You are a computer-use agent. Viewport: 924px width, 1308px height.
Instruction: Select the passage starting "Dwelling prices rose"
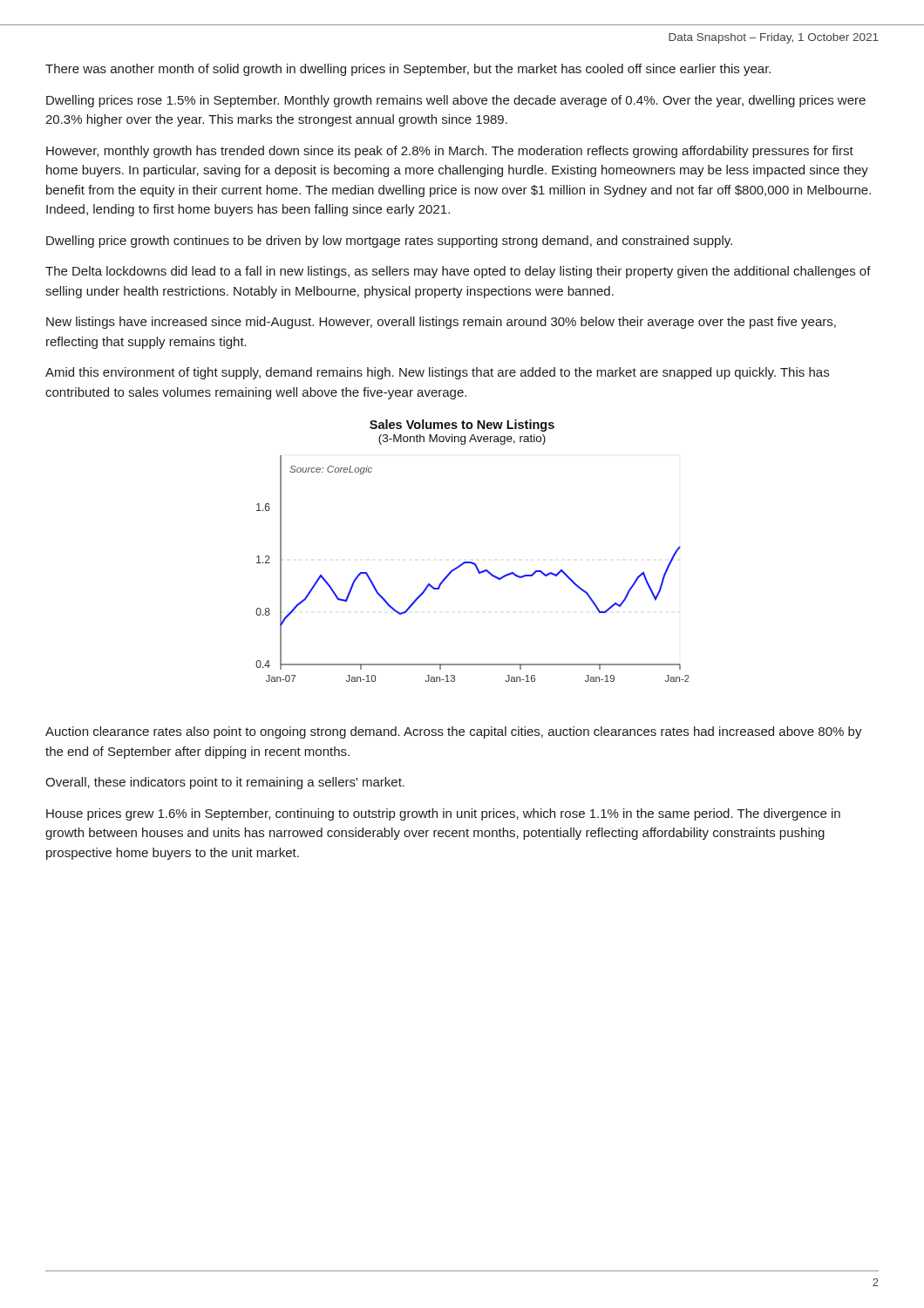coord(456,109)
